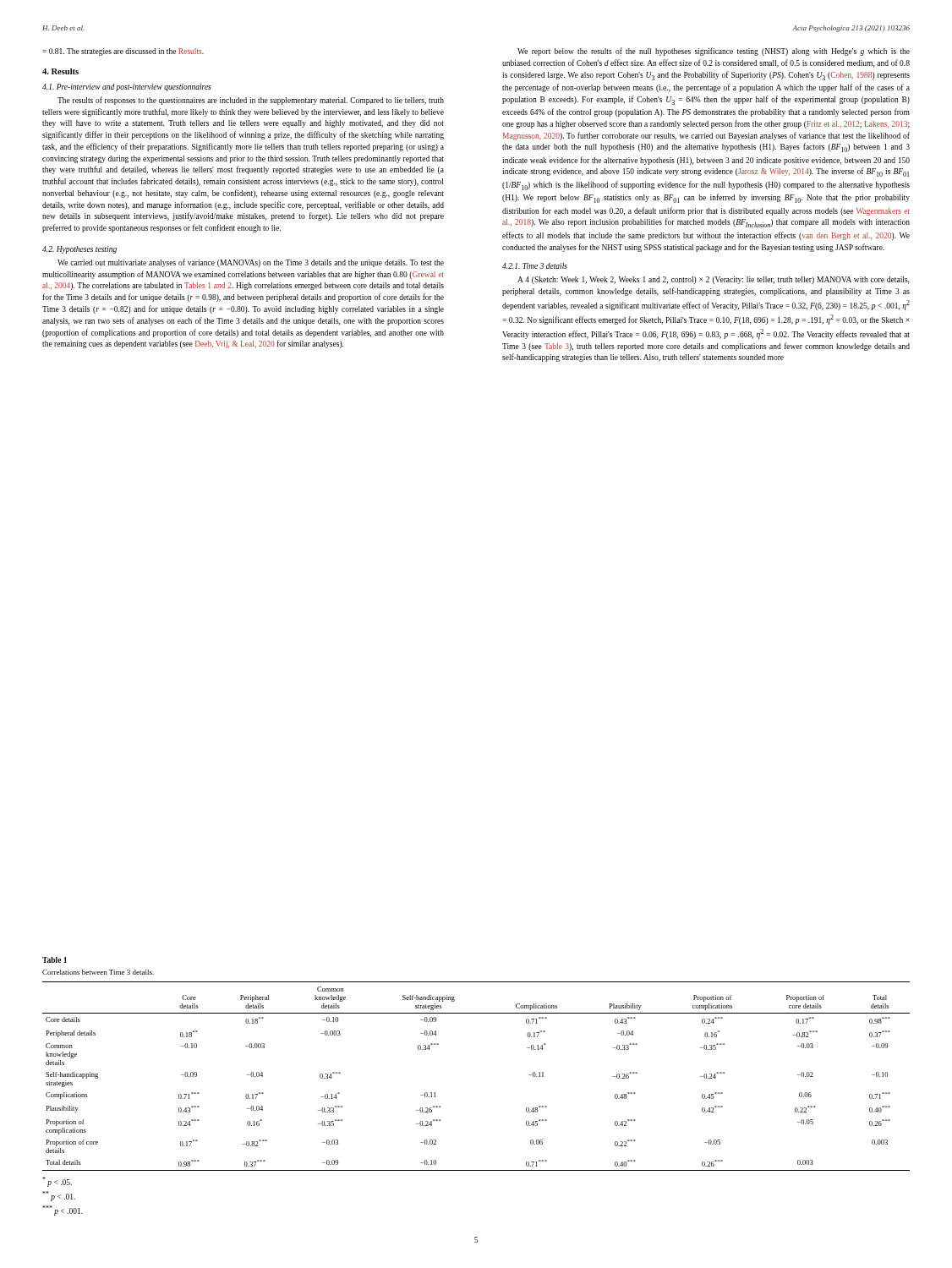Locate the text block containing "= 0.81. The strategies are discussed"
The height and width of the screenshot is (1268, 952).
pyautogui.click(x=123, y=52)
